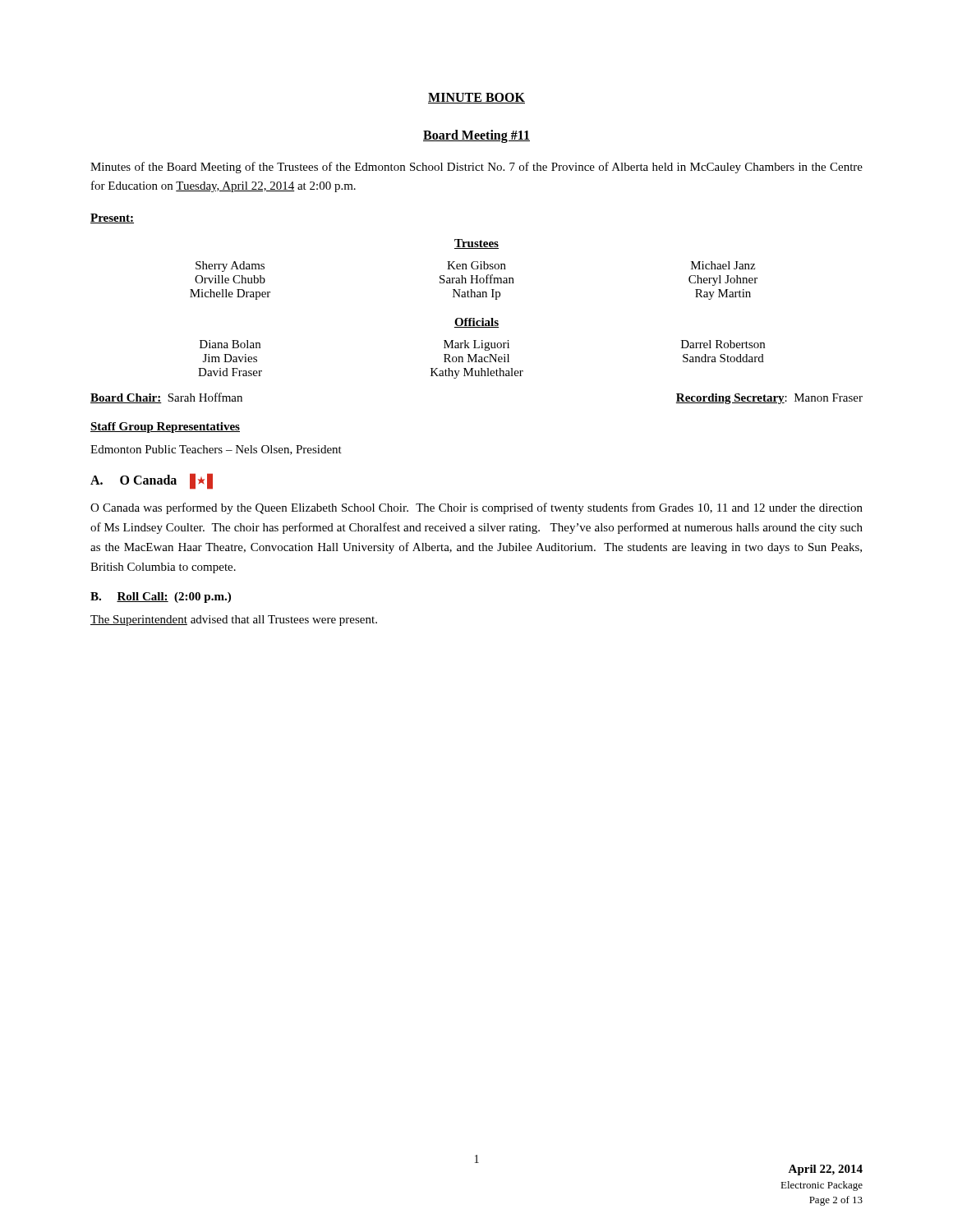Image resolution: width=953 pixels, height=1232 pixels.
Task: Point to the text starting "MINUTE BOOK"
Action: point(476,97)
